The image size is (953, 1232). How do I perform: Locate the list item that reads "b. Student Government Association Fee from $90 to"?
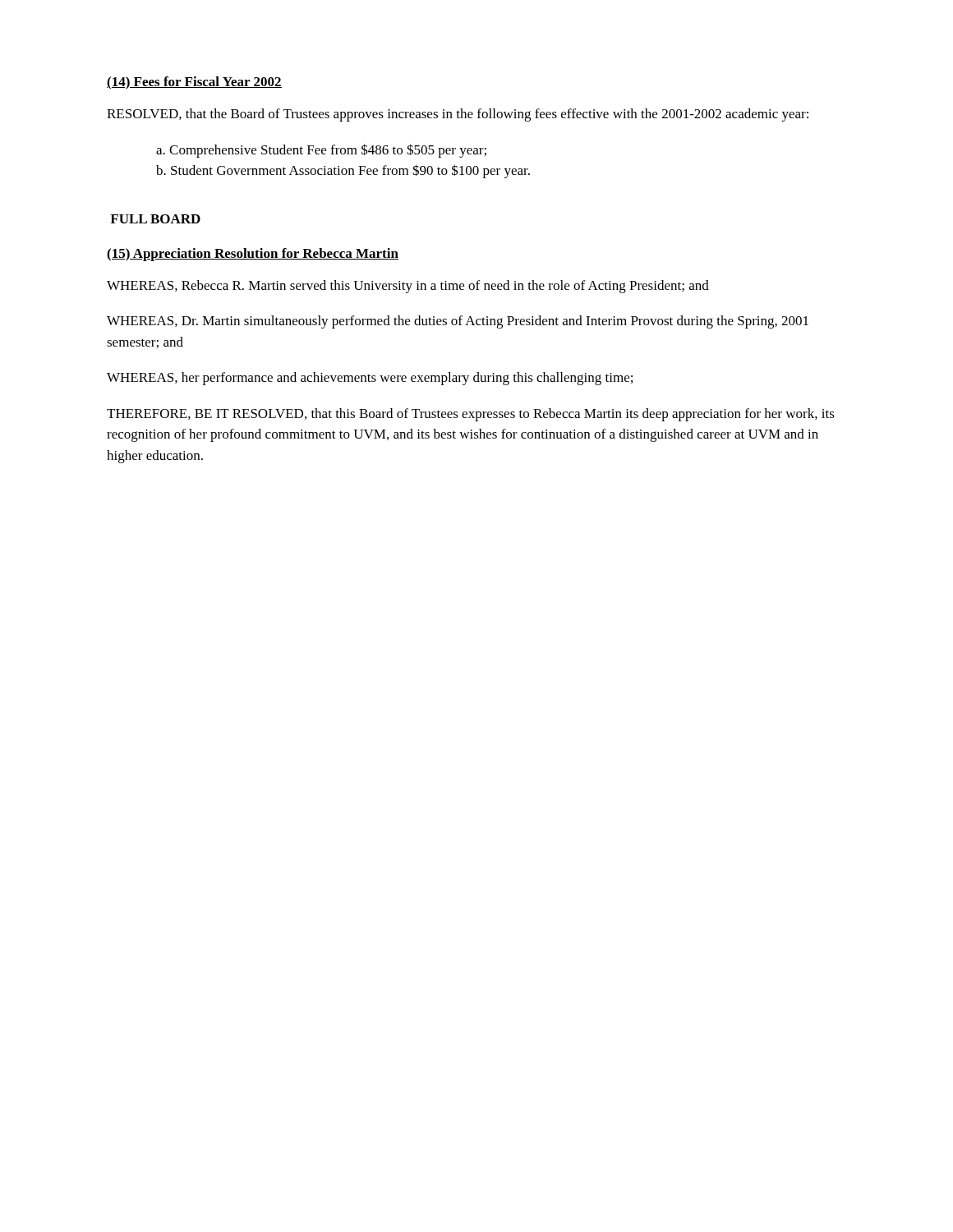click(x=343, y=170)
